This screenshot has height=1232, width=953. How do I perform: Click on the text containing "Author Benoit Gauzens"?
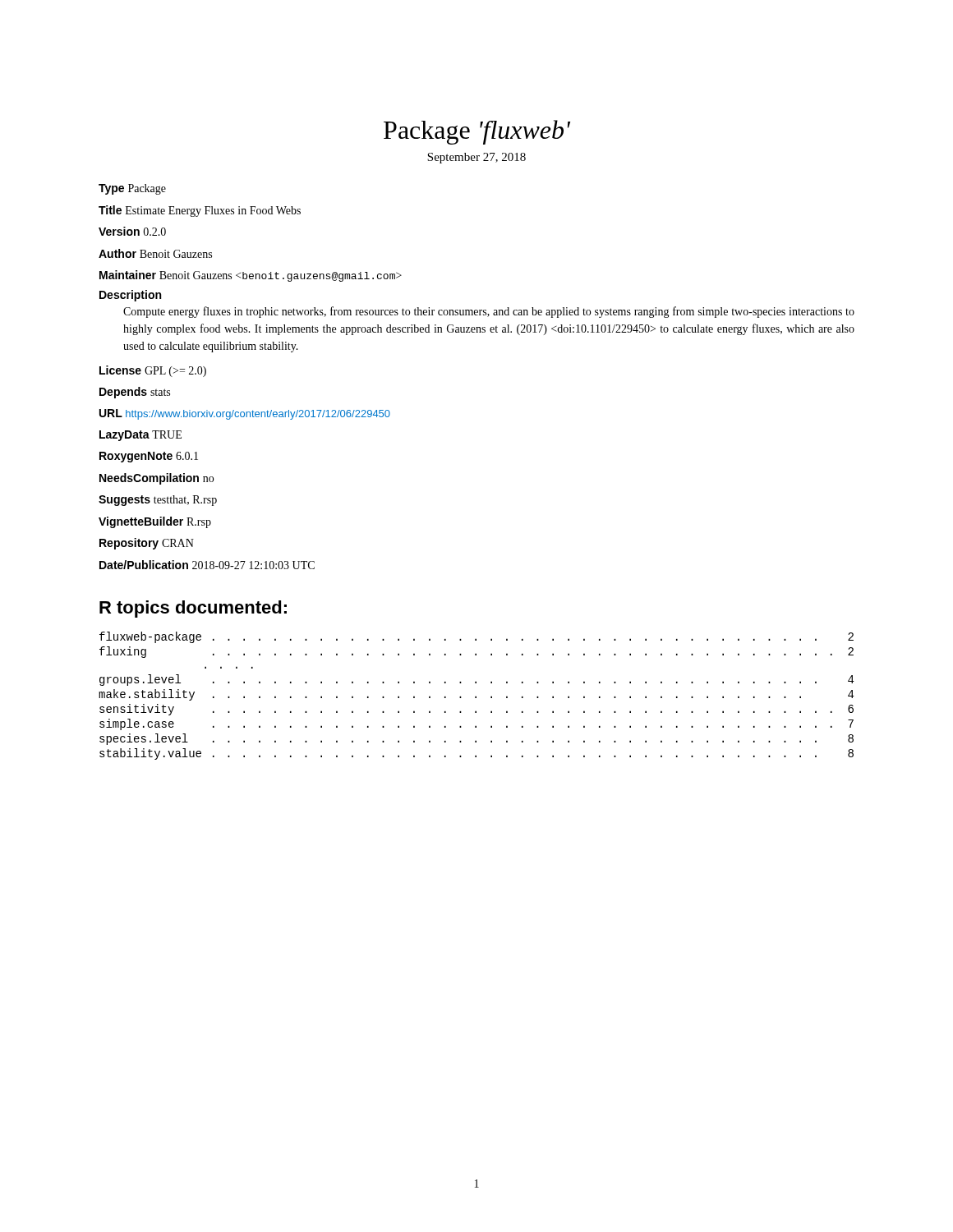(x=156, y=253)
